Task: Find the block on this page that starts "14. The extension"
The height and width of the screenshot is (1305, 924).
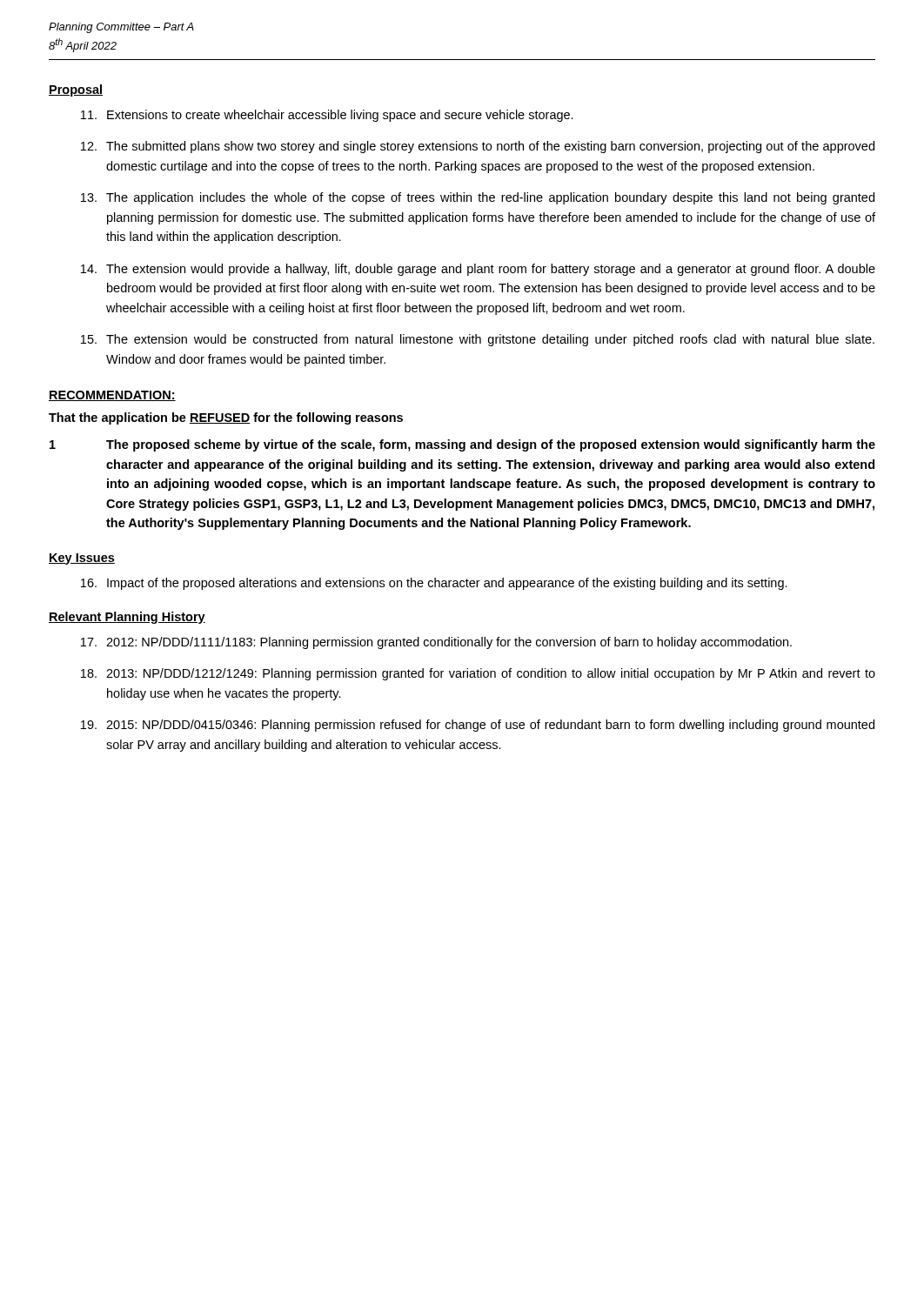Action: [462, 288]
